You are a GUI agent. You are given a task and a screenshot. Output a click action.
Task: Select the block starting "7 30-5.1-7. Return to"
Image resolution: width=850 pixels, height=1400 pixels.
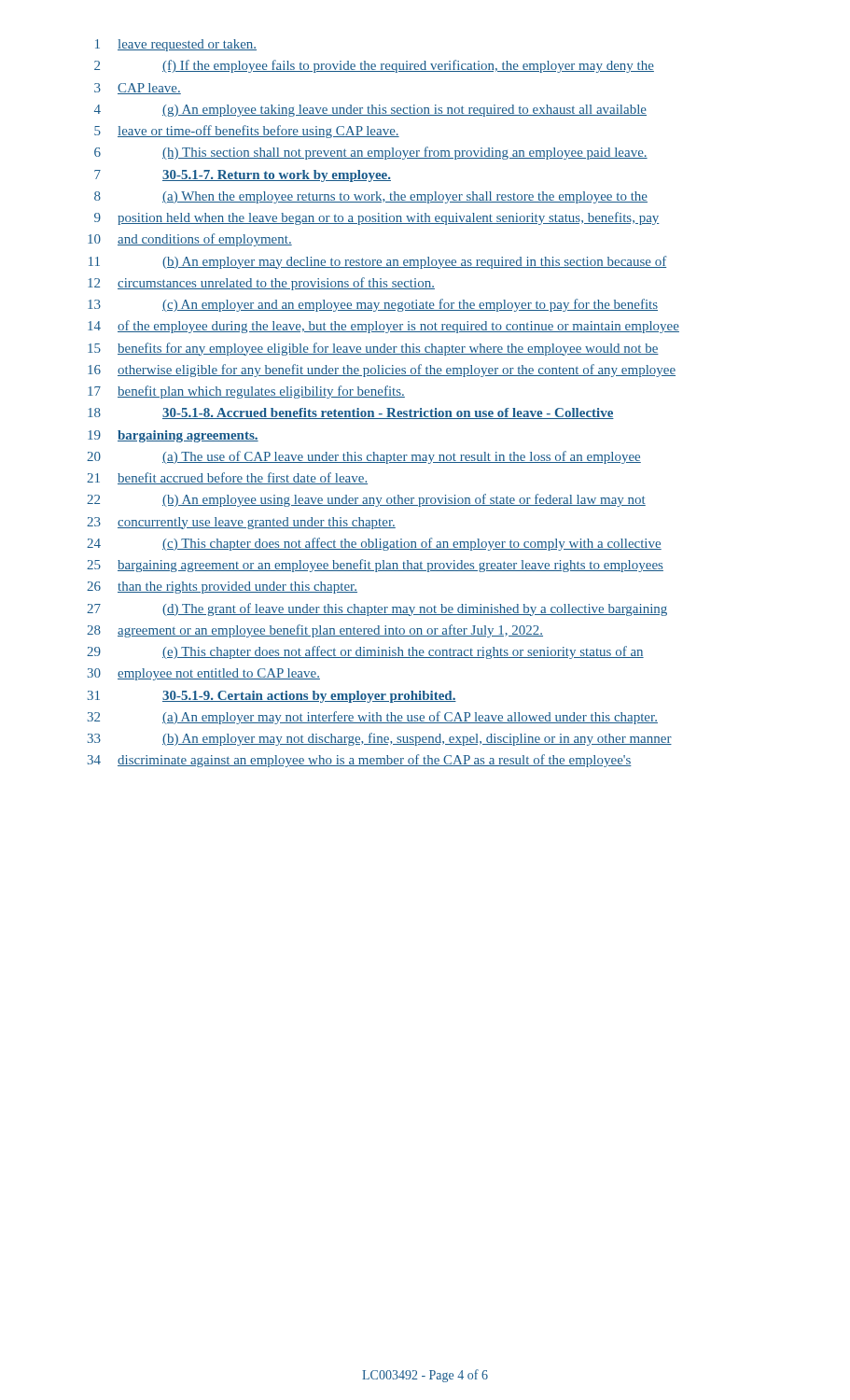pos(243,176)
